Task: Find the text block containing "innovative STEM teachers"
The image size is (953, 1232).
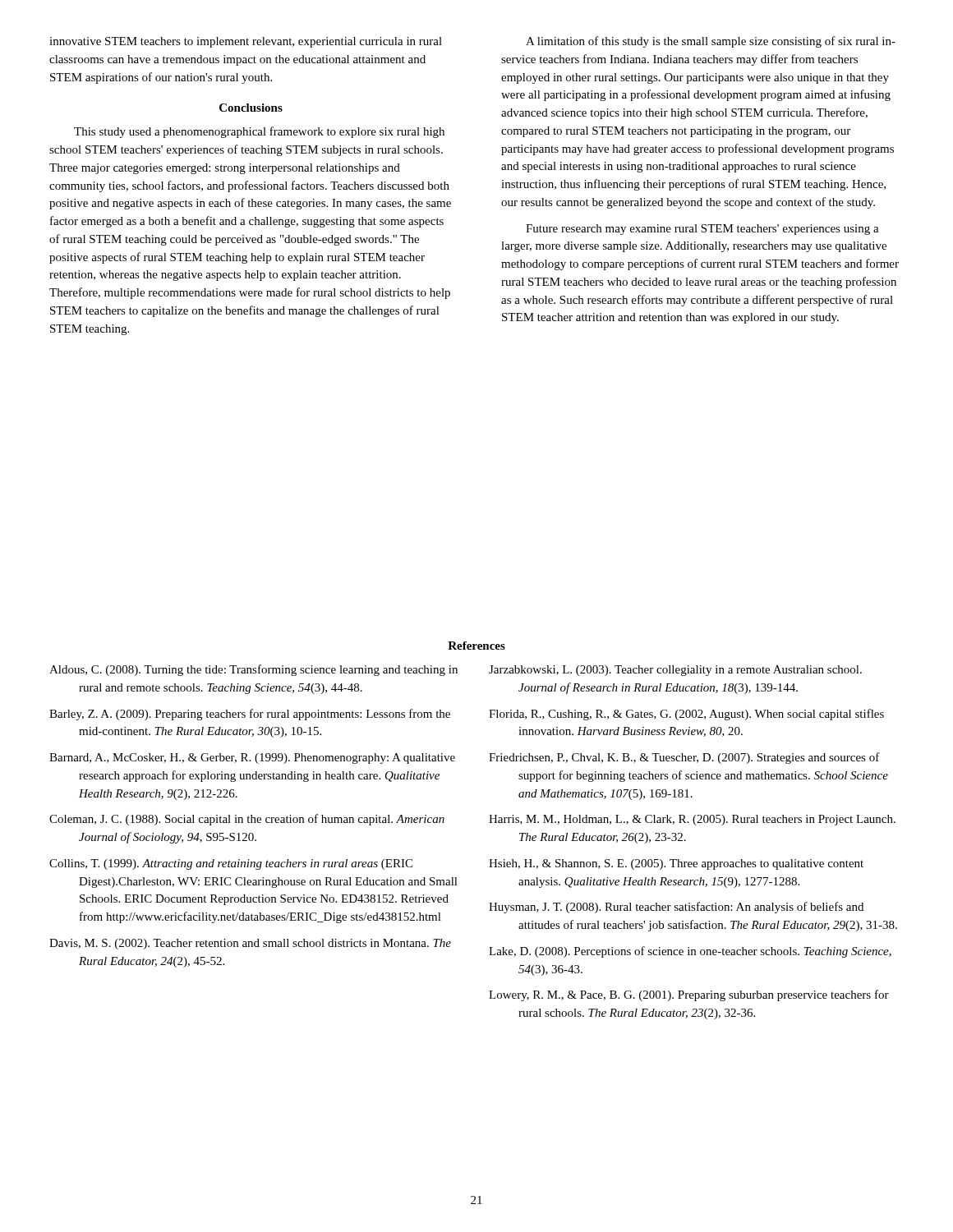Action: (251, 60)
